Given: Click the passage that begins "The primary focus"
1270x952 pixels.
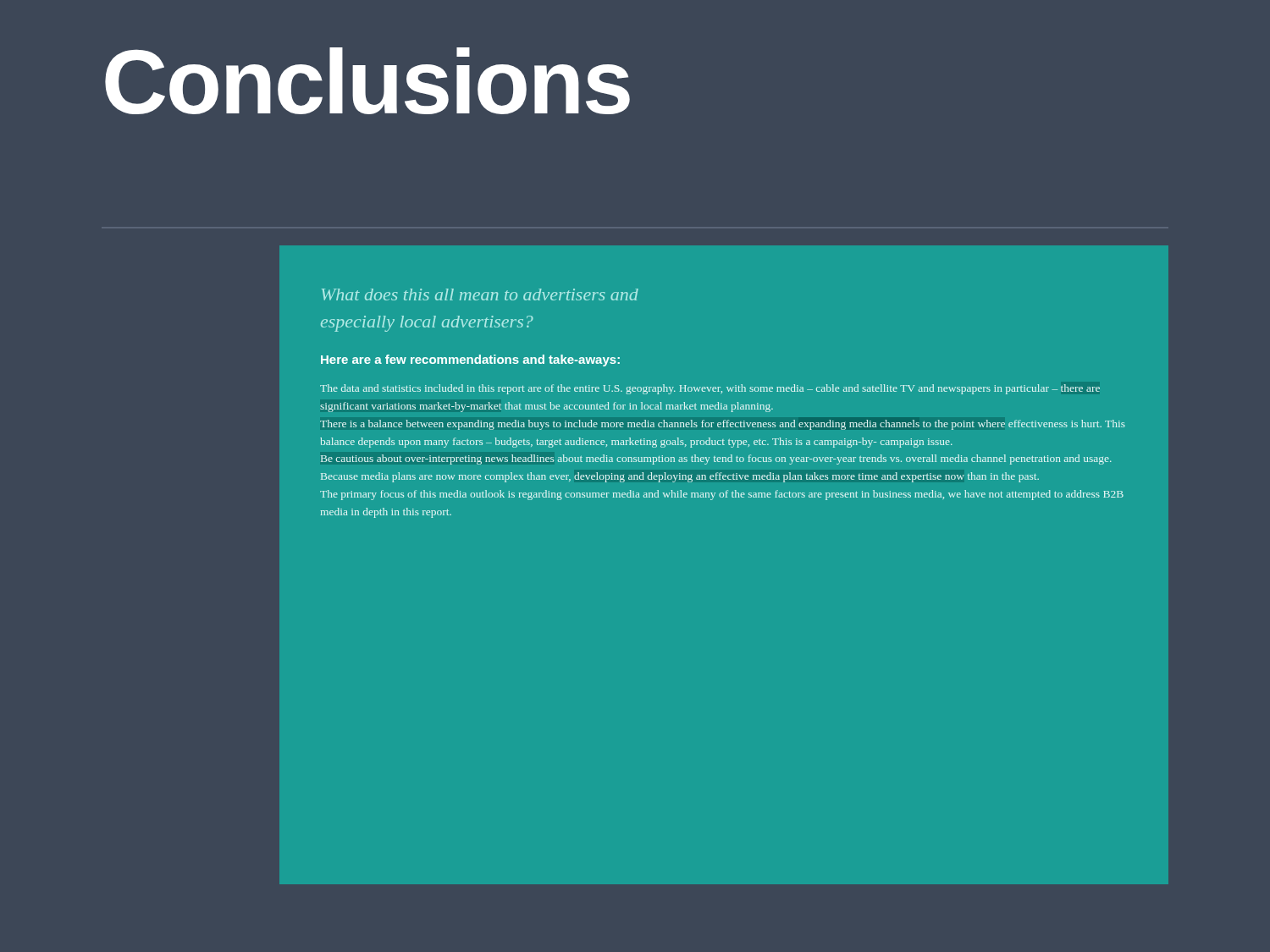Looking at the screenshot, I should tap(722, 503).
